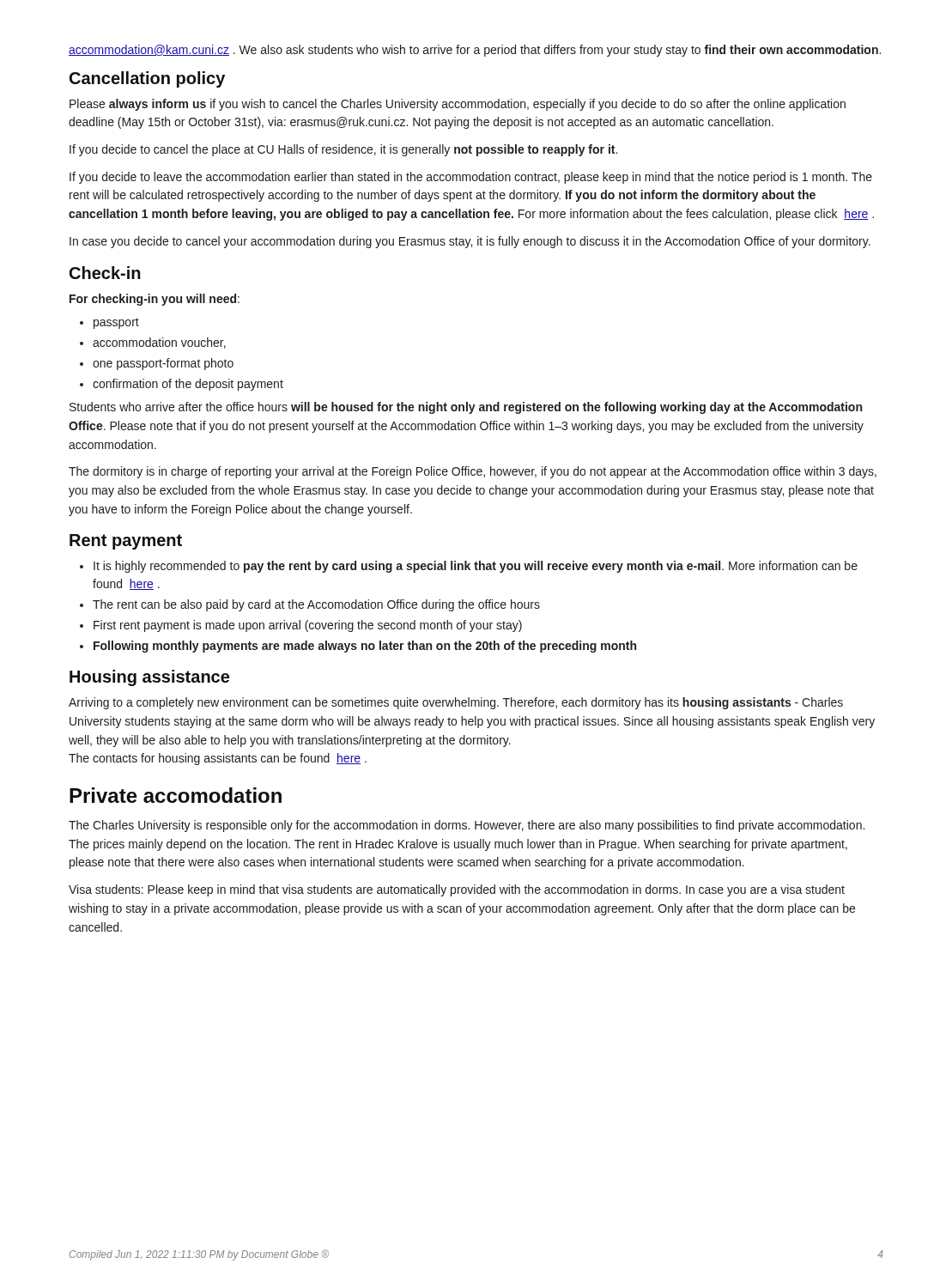Image resolution: width=952 pixels, height=1288 pixels.
Task: Select the text block that says "The Charles University"
Action: [476, 845]
